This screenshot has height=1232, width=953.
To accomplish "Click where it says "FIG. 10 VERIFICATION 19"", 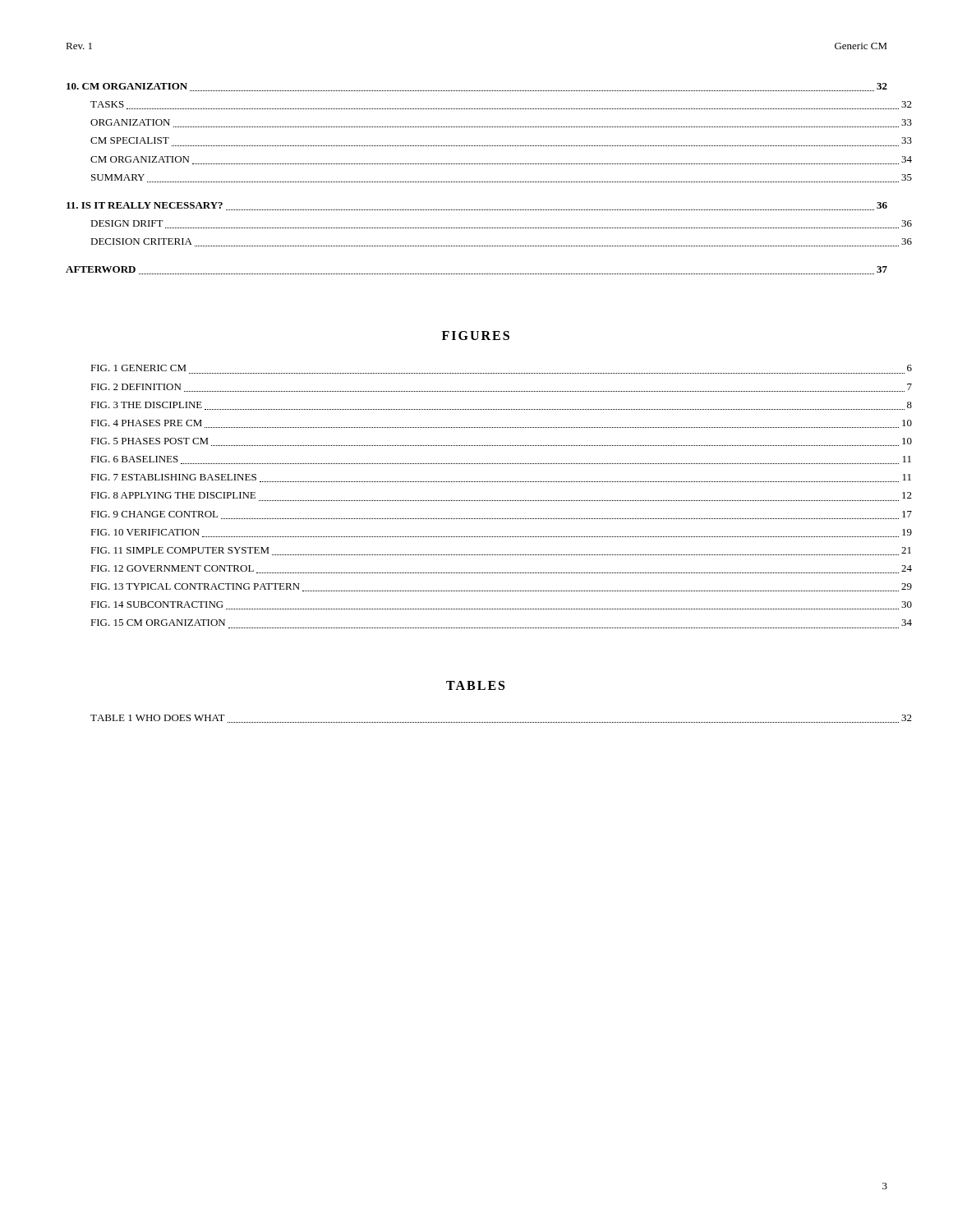I will coord(501,532).
